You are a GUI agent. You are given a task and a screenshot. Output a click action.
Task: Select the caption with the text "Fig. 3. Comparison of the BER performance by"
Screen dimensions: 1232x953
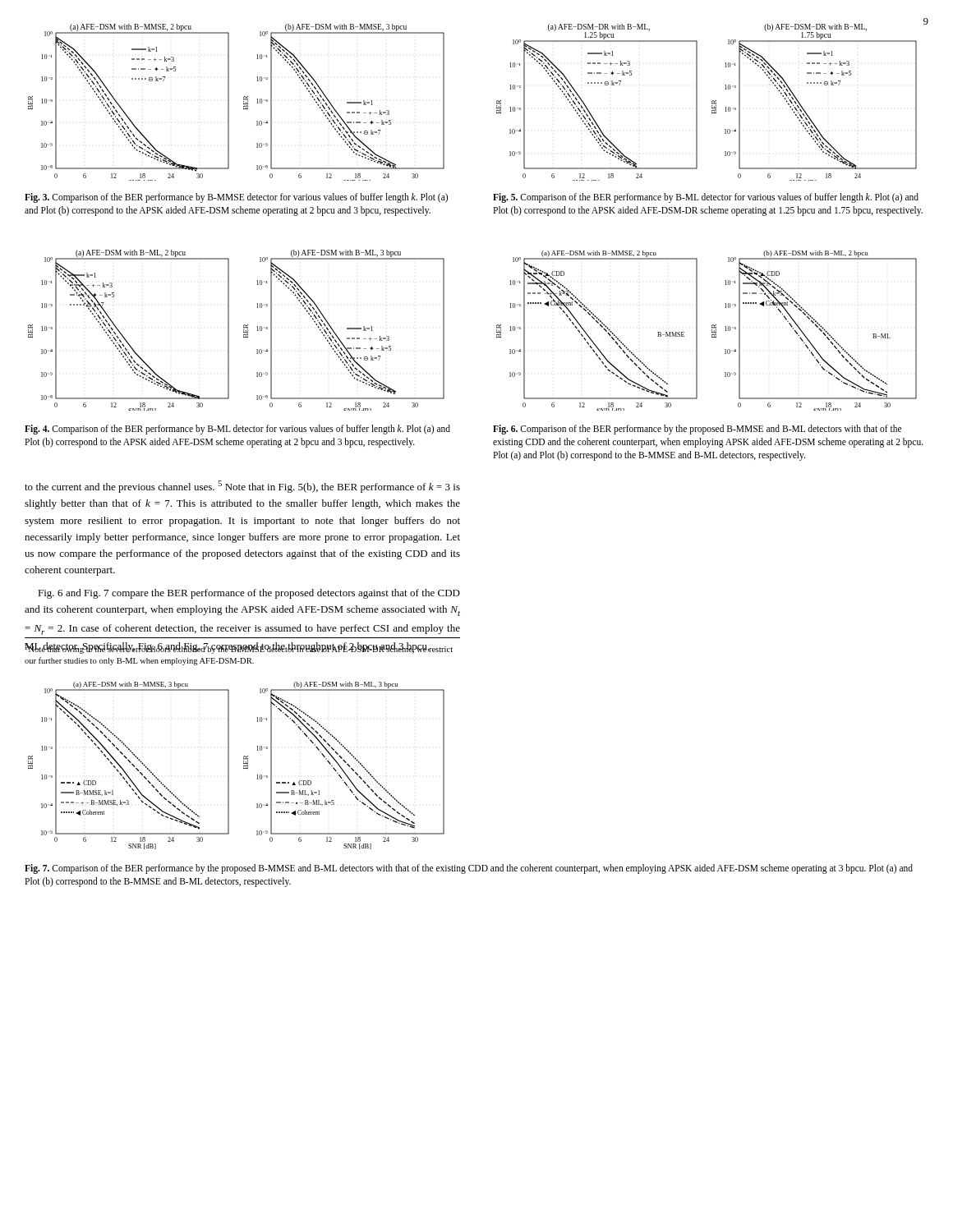[x=236, y=204]
